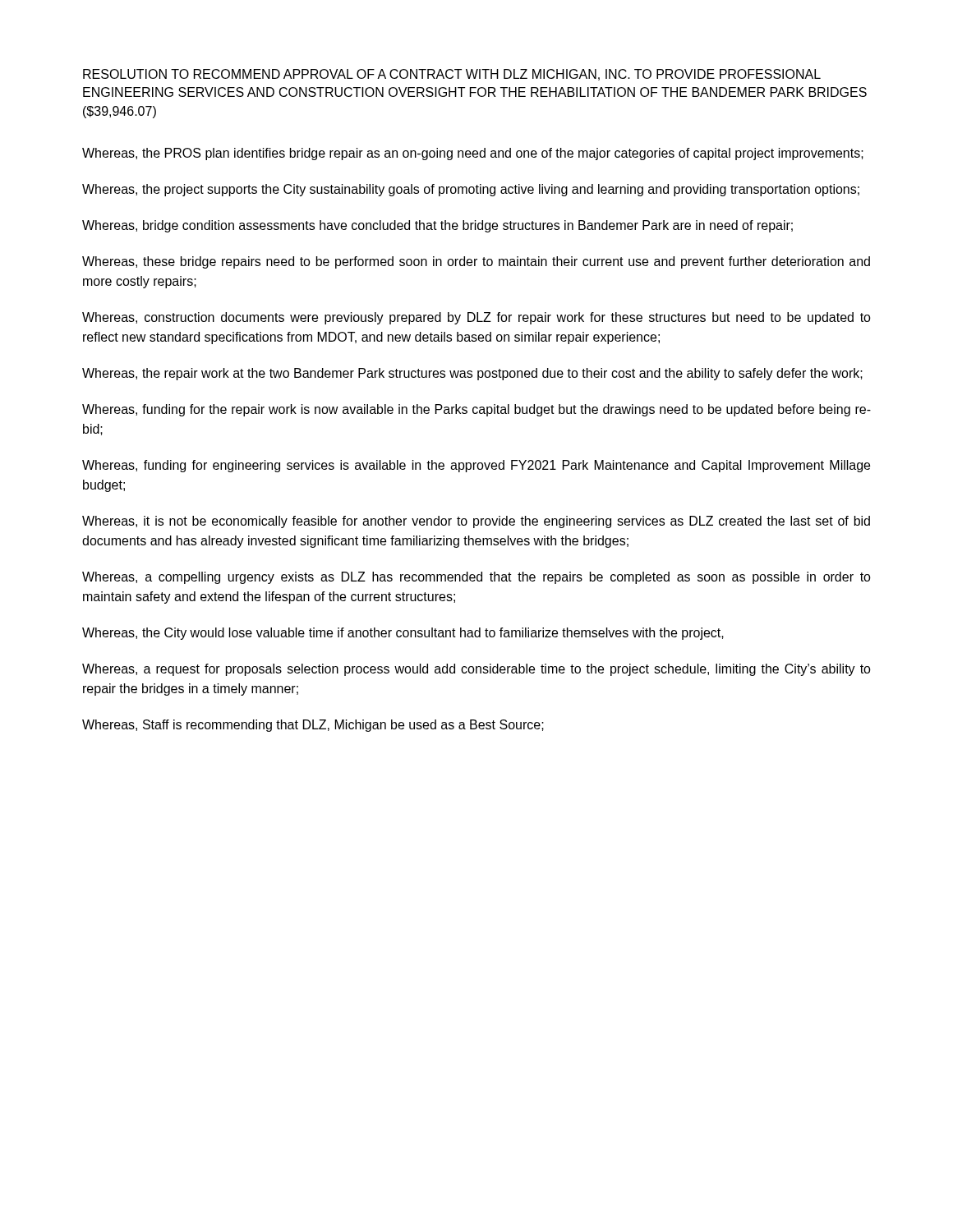The image size is (953, 1232).
Task: Point to the passage starting "Whereas, the project"
Action: click(471, 189)
